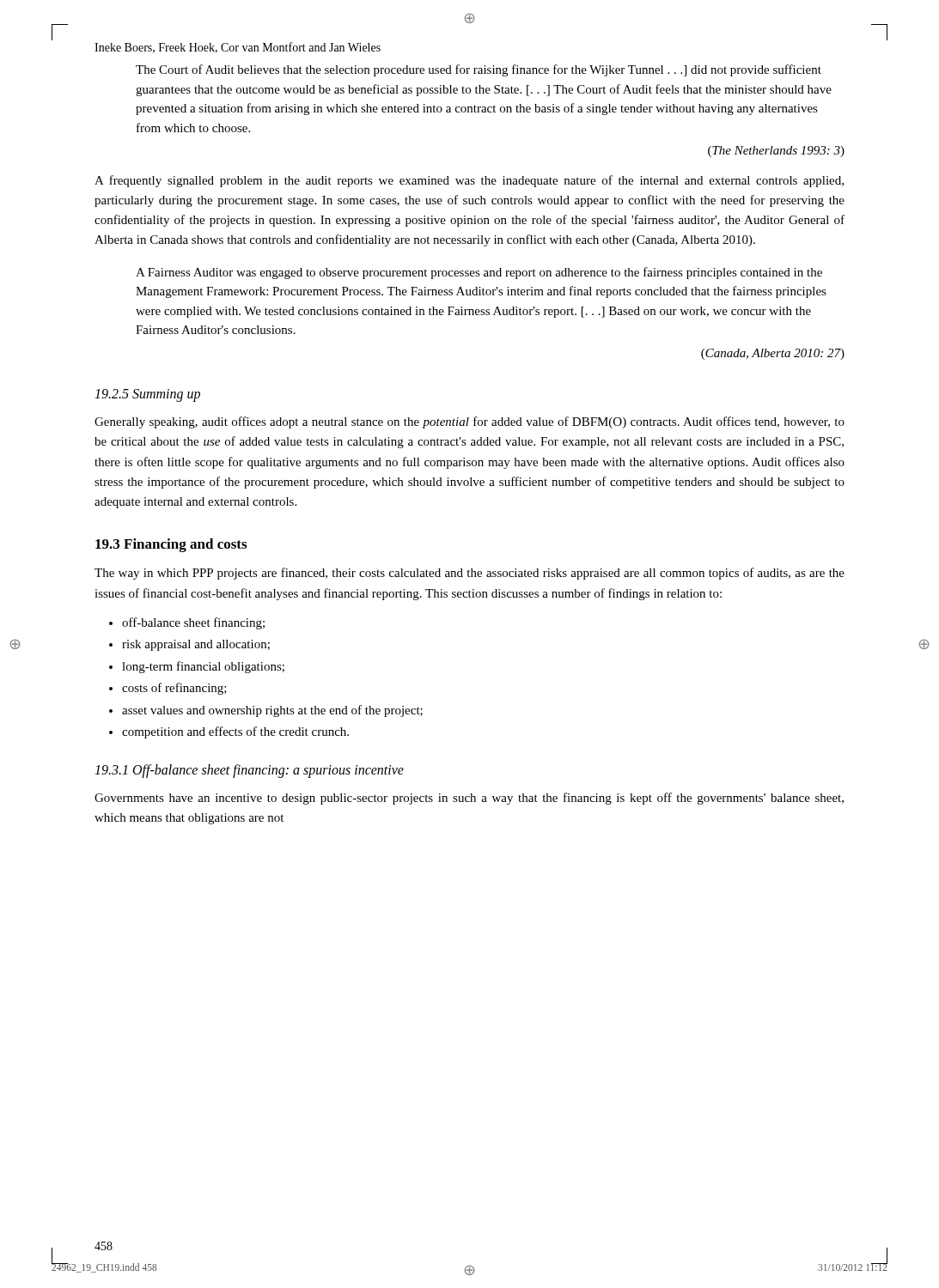Select the block starting "The way in which PPP"
939x1288 pixels.
pyautogui.click(x=470, y=583)
